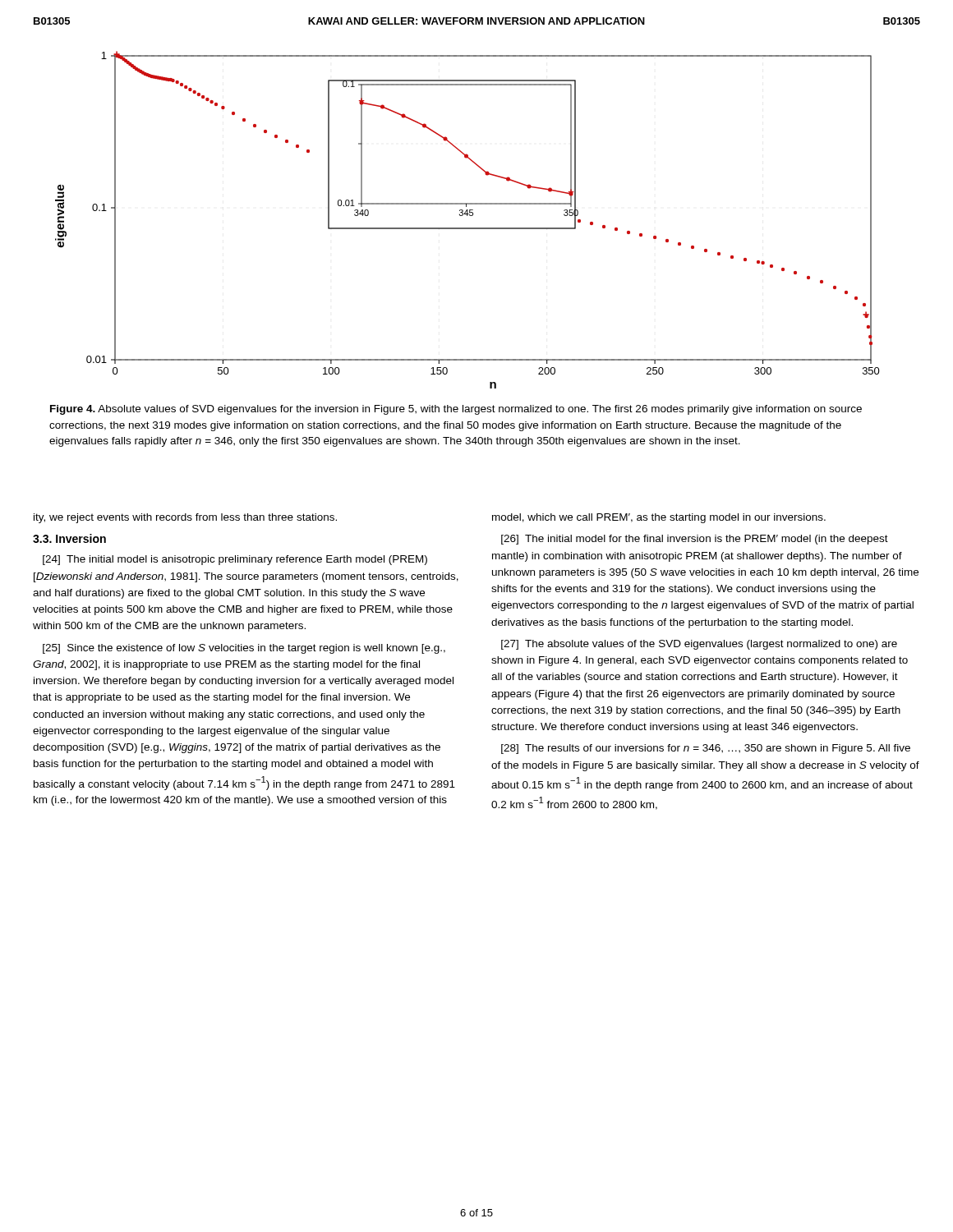Click on the region starting "model, which we call"
The image size is (953, 1232).
(659, 517)
